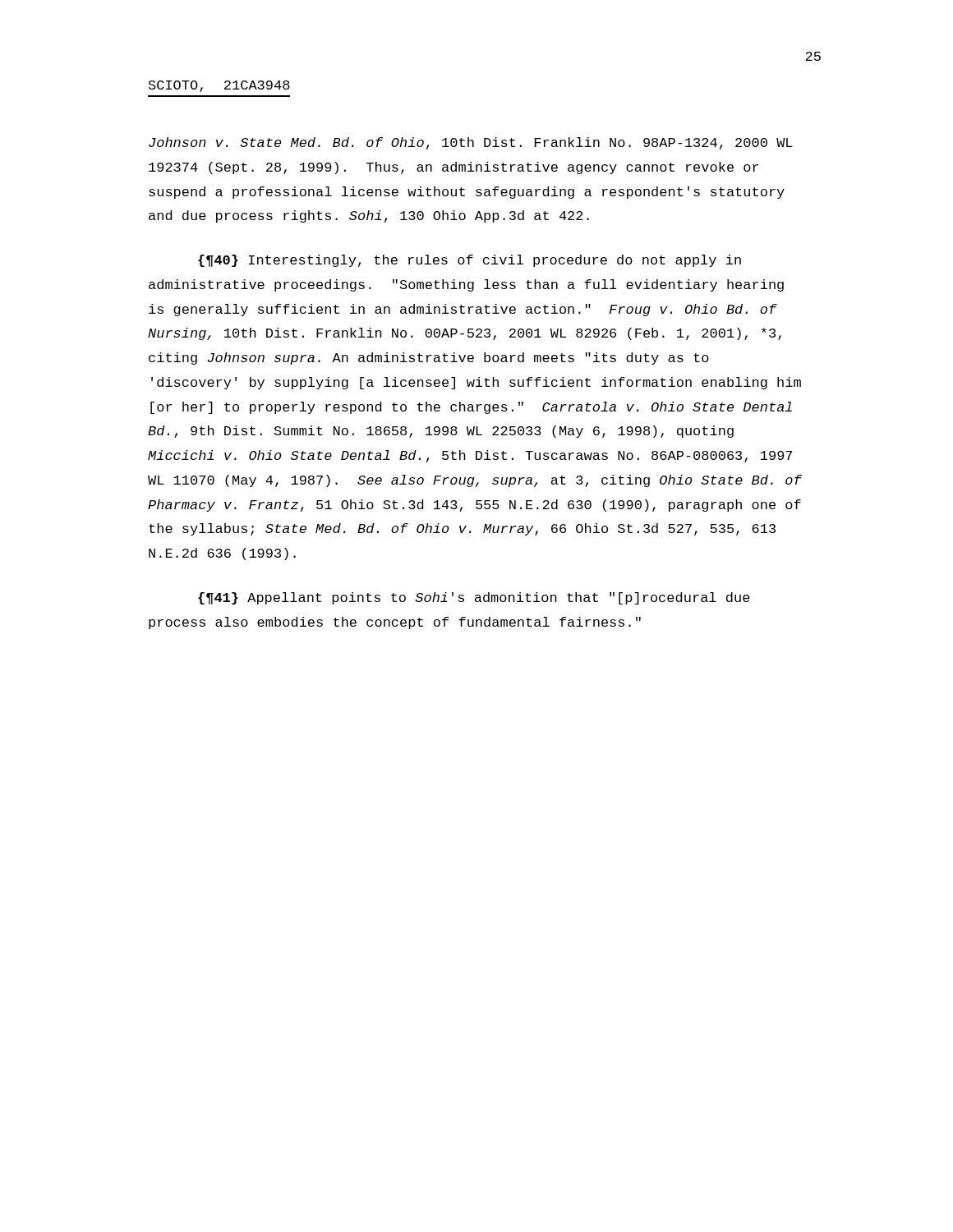Click on the region starting "{¶40} Interestingly, the rules of"
The height and width of the screenshot is (1232, 953).
point(475,407)
